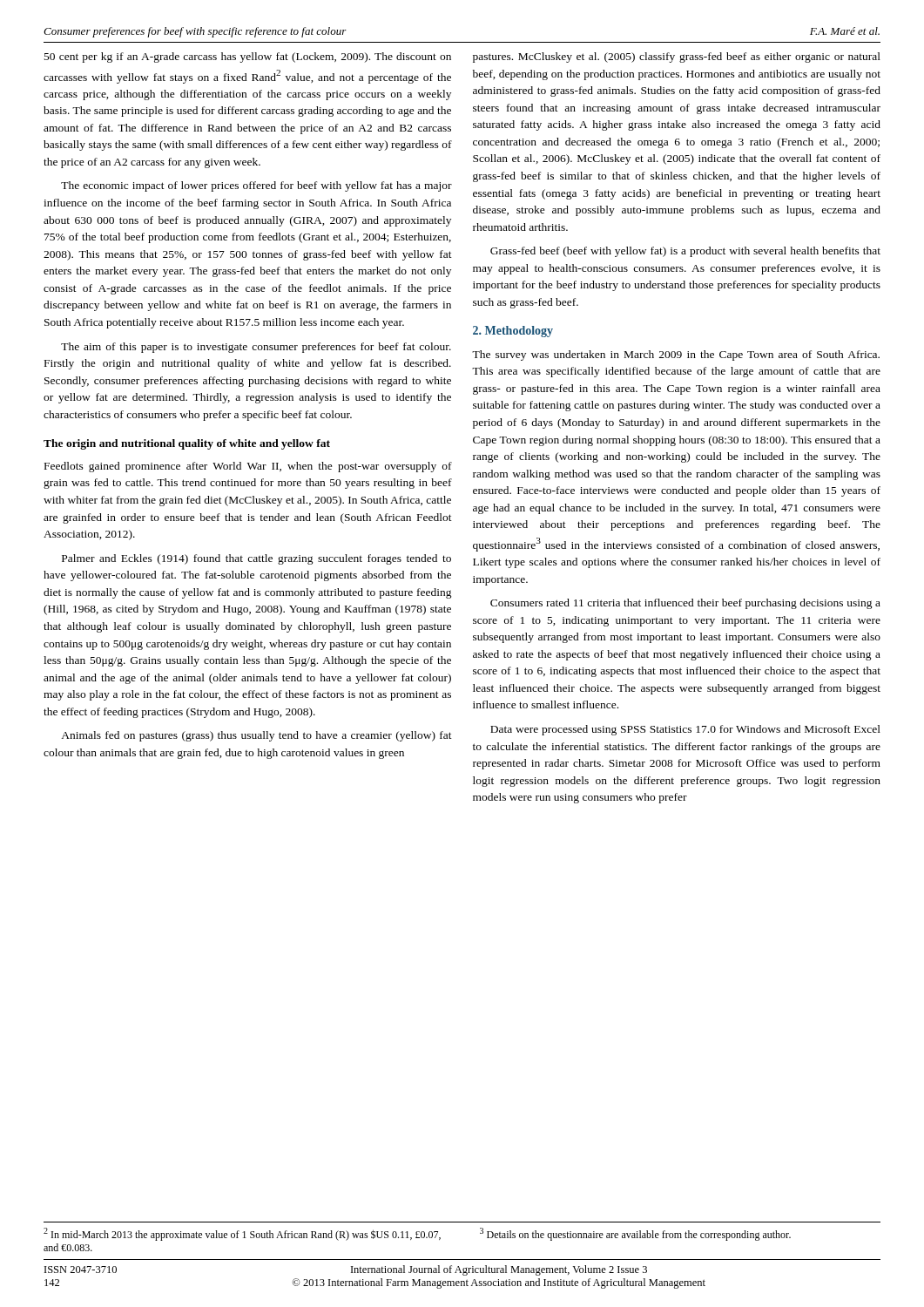Screen dimensions: 1307x924
Task: Select the text starting "2. Methodology"
Action: [513, 332]
